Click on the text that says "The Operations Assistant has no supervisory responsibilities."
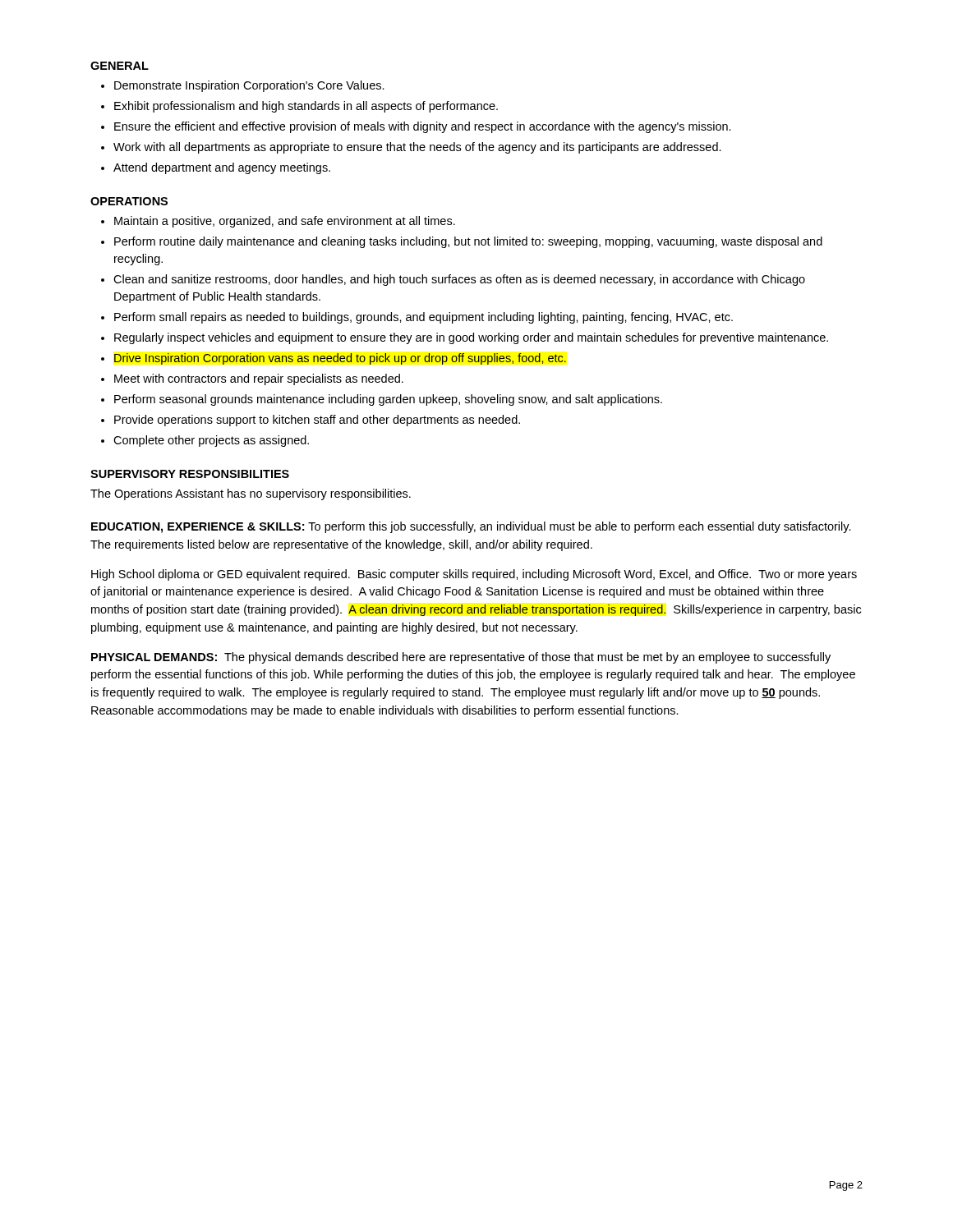Screen dimensions: 1232x953 [x=251, y=494]
